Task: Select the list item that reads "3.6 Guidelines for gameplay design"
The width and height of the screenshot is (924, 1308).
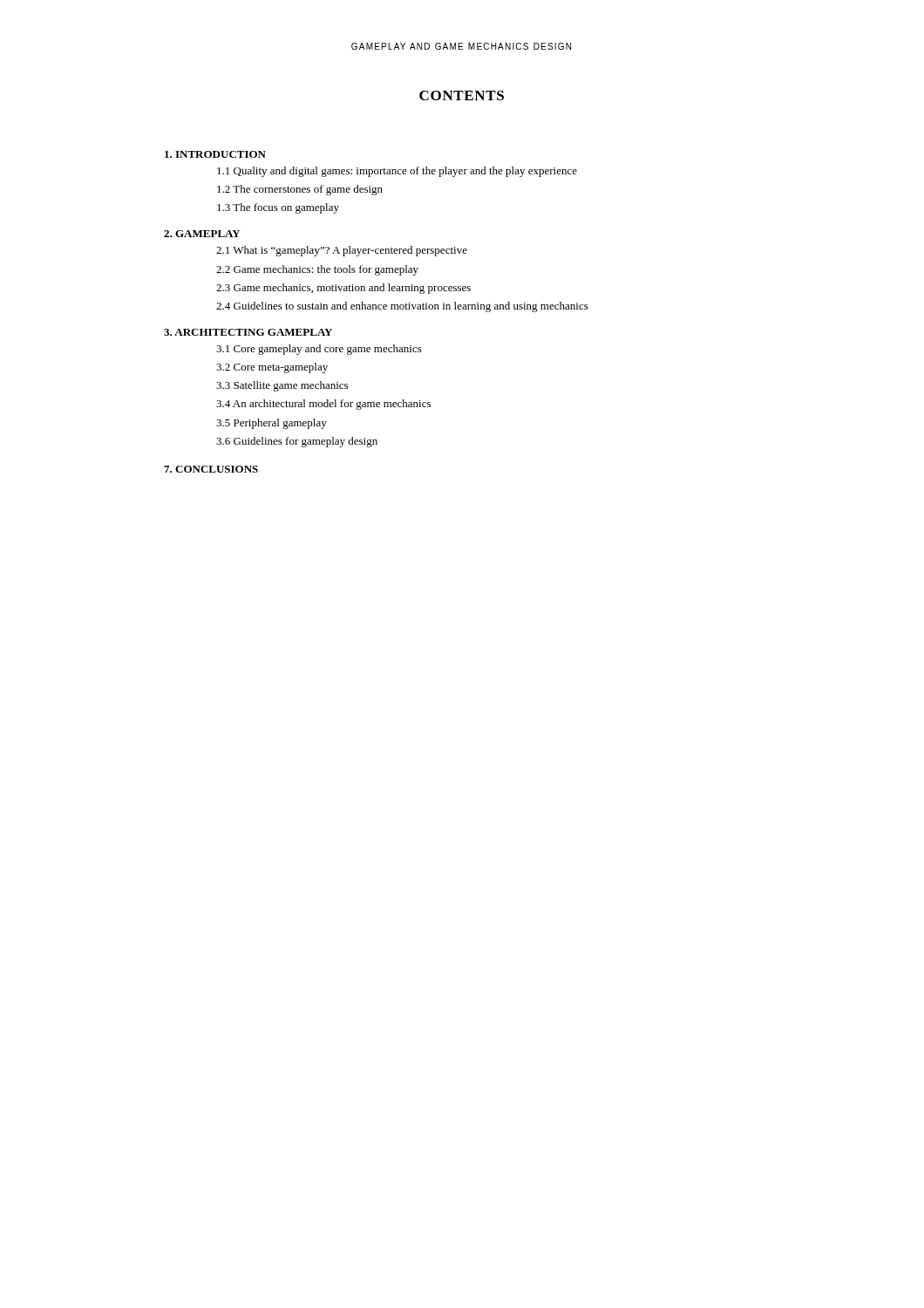Action: (x=297, y=441)
